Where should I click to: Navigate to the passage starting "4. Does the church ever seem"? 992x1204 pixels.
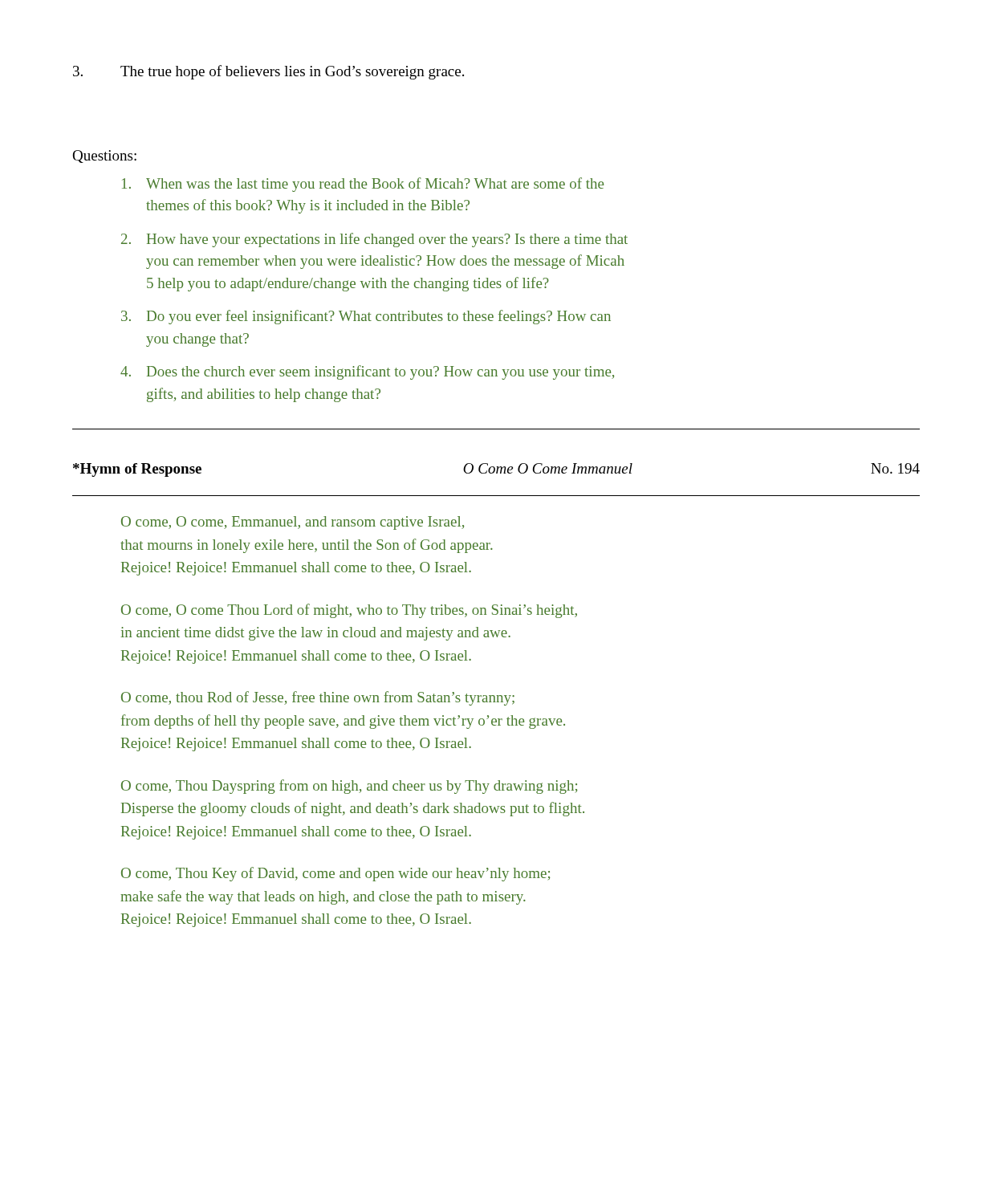tap(368, 383)
